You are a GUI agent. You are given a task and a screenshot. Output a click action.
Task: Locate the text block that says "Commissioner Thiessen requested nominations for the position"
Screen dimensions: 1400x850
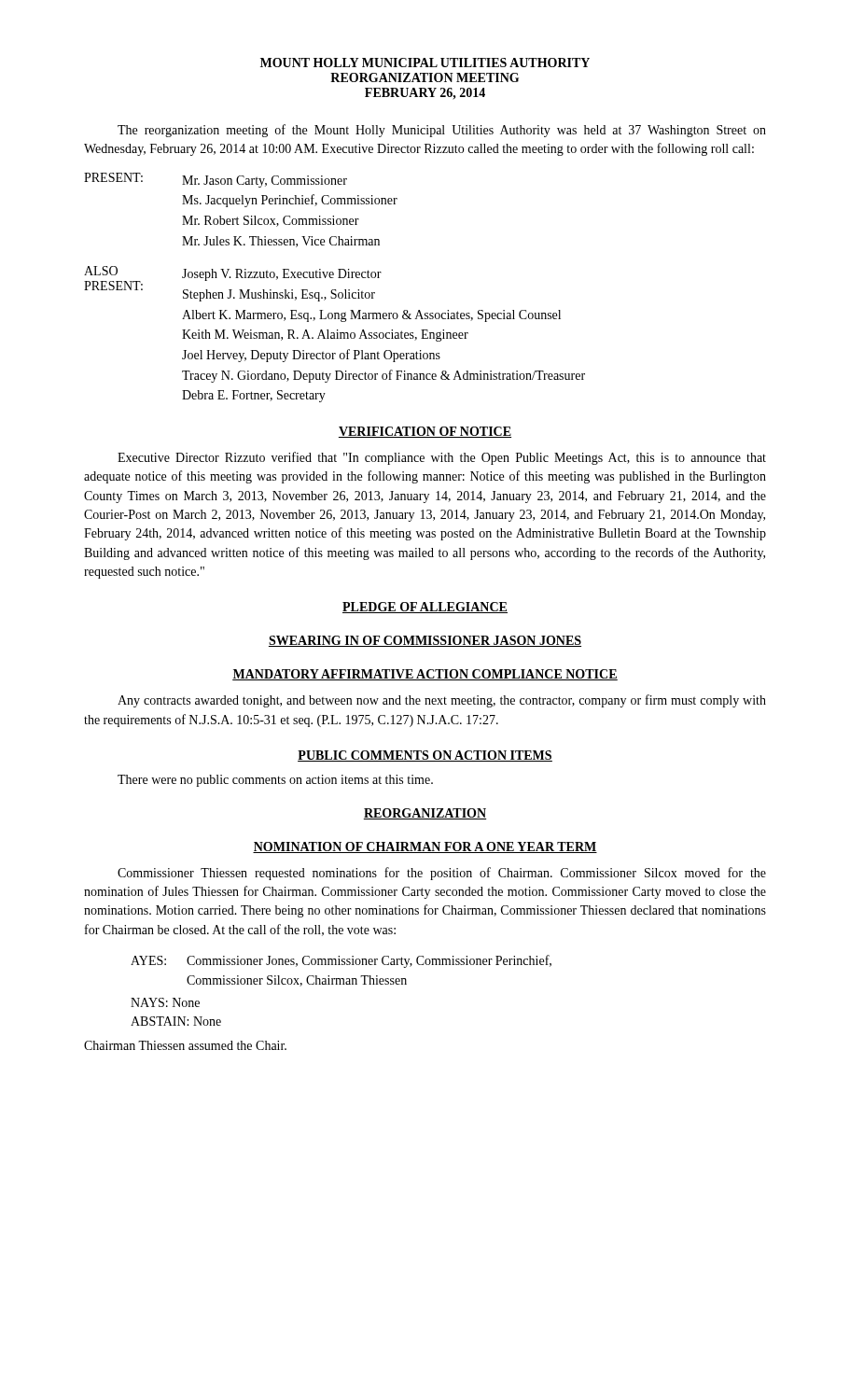pyautogui.click(x=425, y=901)
